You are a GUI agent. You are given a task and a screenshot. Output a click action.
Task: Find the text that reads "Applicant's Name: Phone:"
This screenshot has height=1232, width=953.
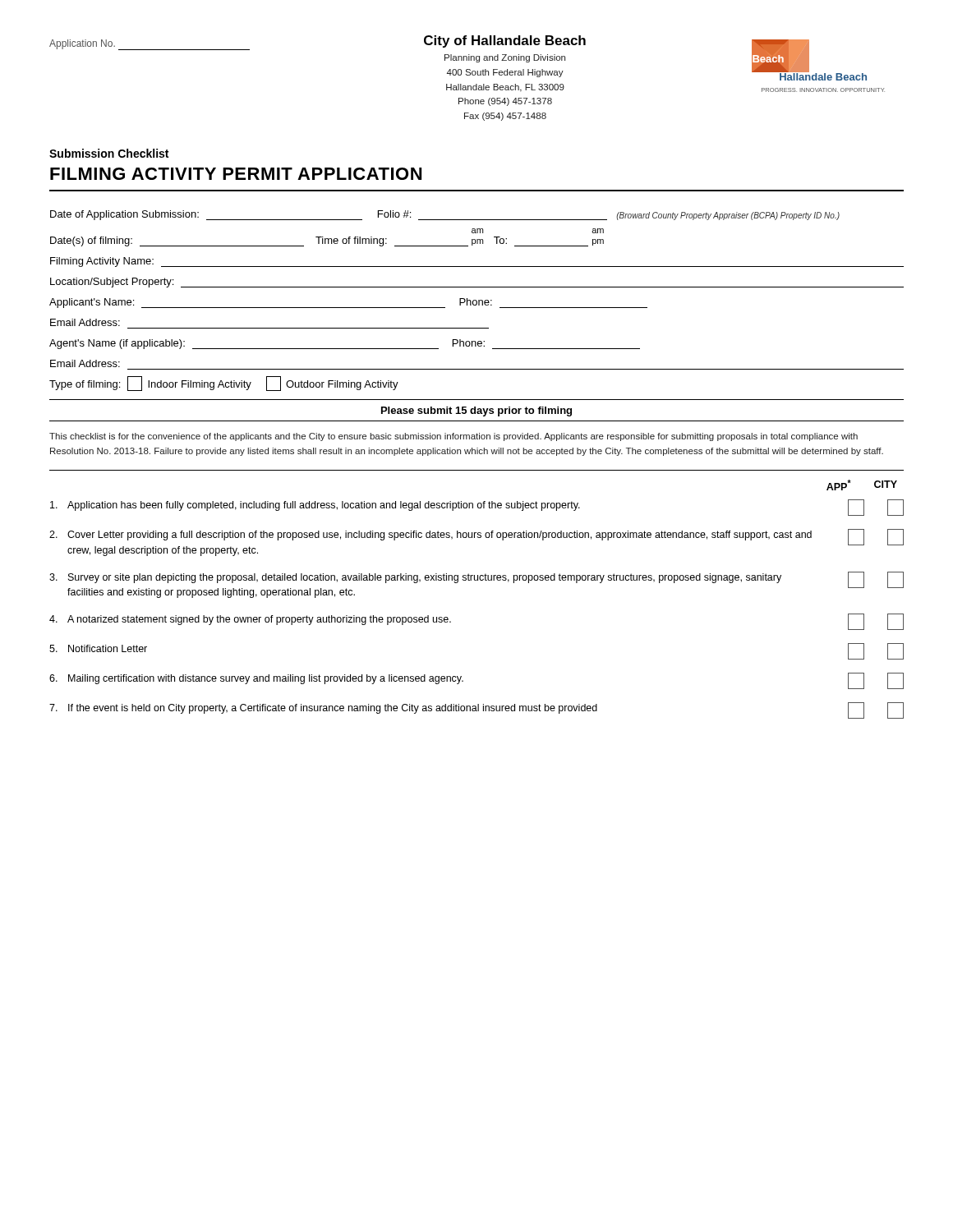[348, 301]
